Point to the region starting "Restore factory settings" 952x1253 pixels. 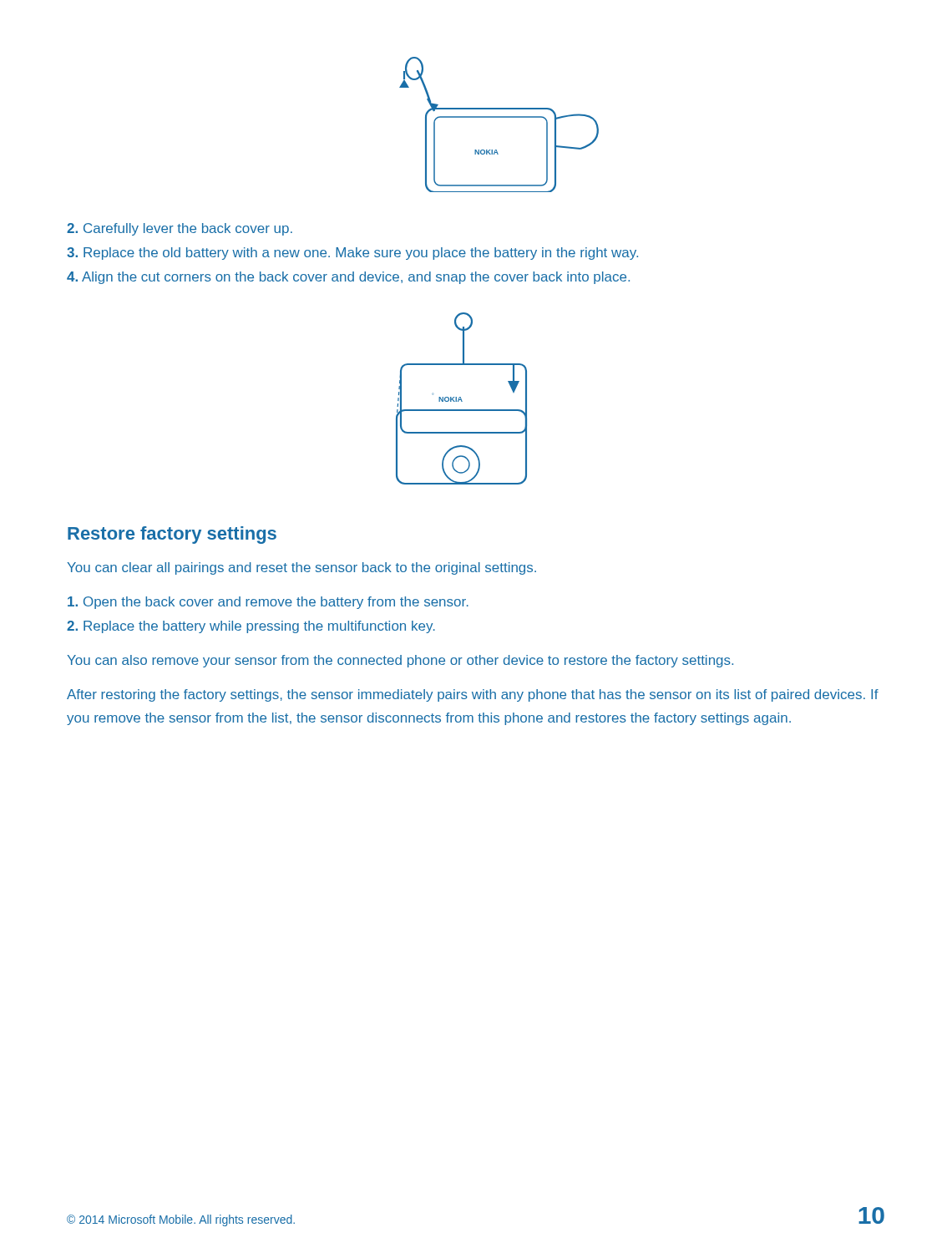[x=172, y=533]
